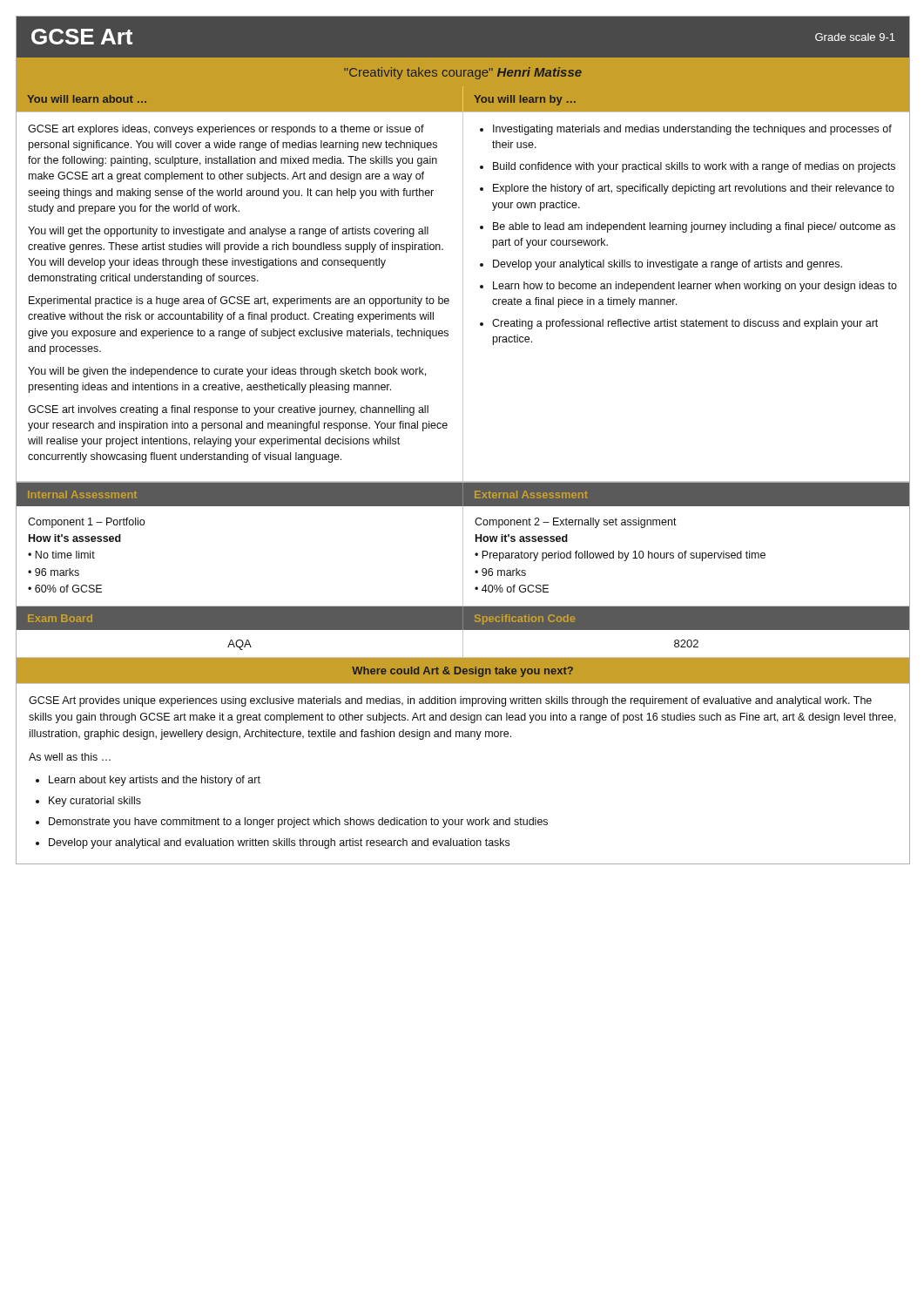Screen dimensions: 1307x924
Task: Click on the text block starting "You will learn about …"
Action: pos(87,99)
